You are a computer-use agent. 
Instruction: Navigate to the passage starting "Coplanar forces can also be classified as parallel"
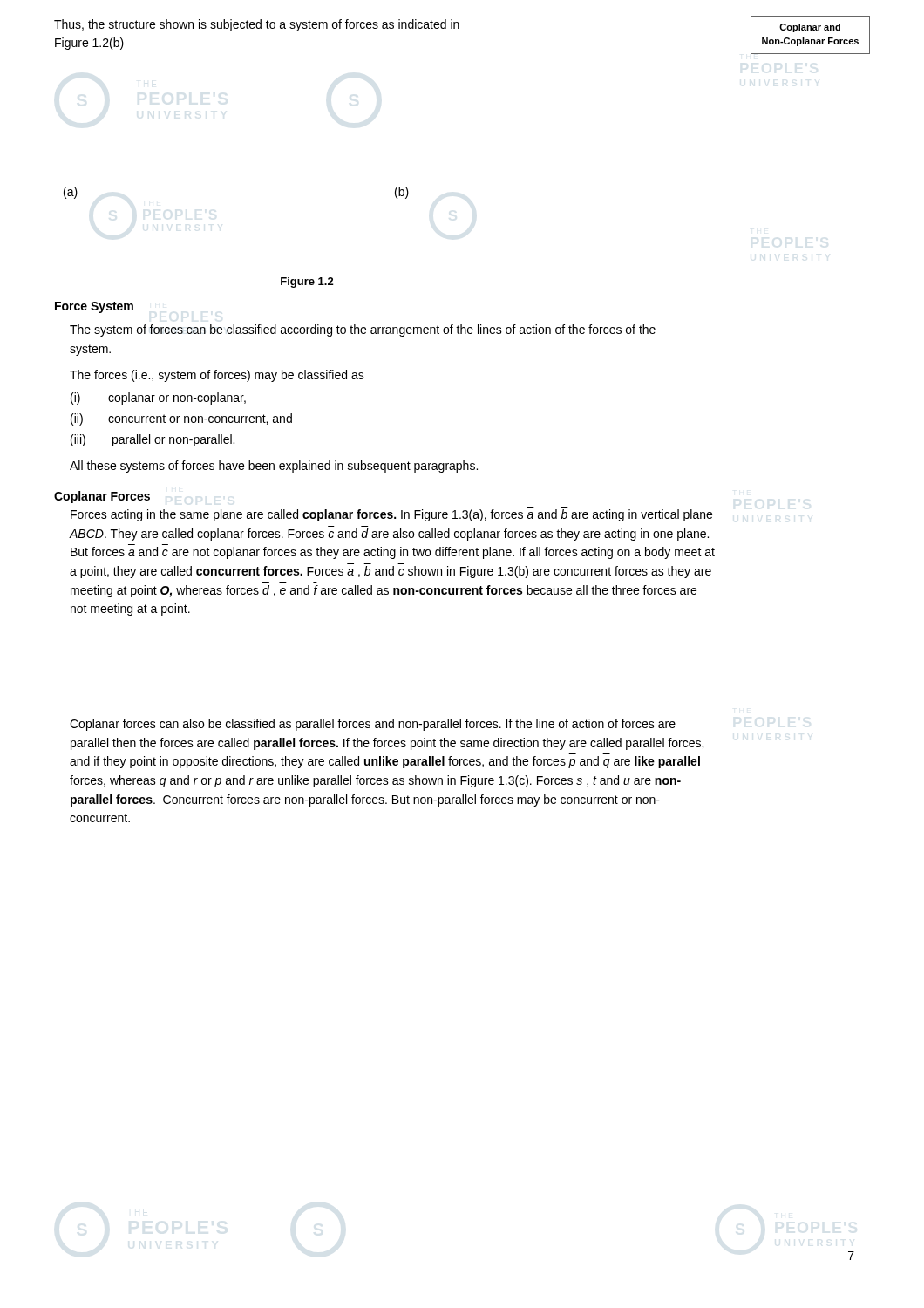(x=387, y=771)
